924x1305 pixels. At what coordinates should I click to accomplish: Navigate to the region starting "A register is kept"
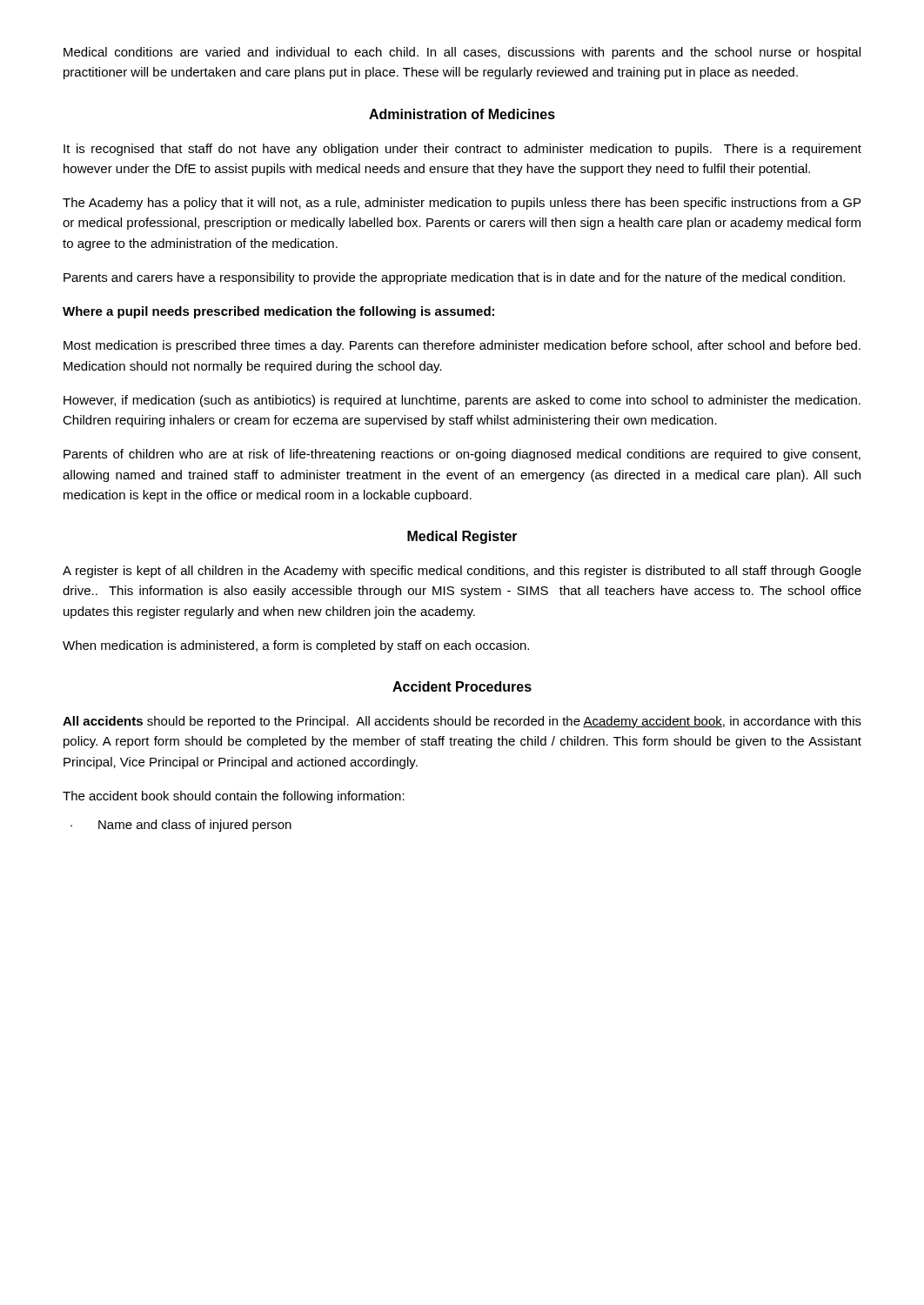pyautogui.click(x=462, y=591)
